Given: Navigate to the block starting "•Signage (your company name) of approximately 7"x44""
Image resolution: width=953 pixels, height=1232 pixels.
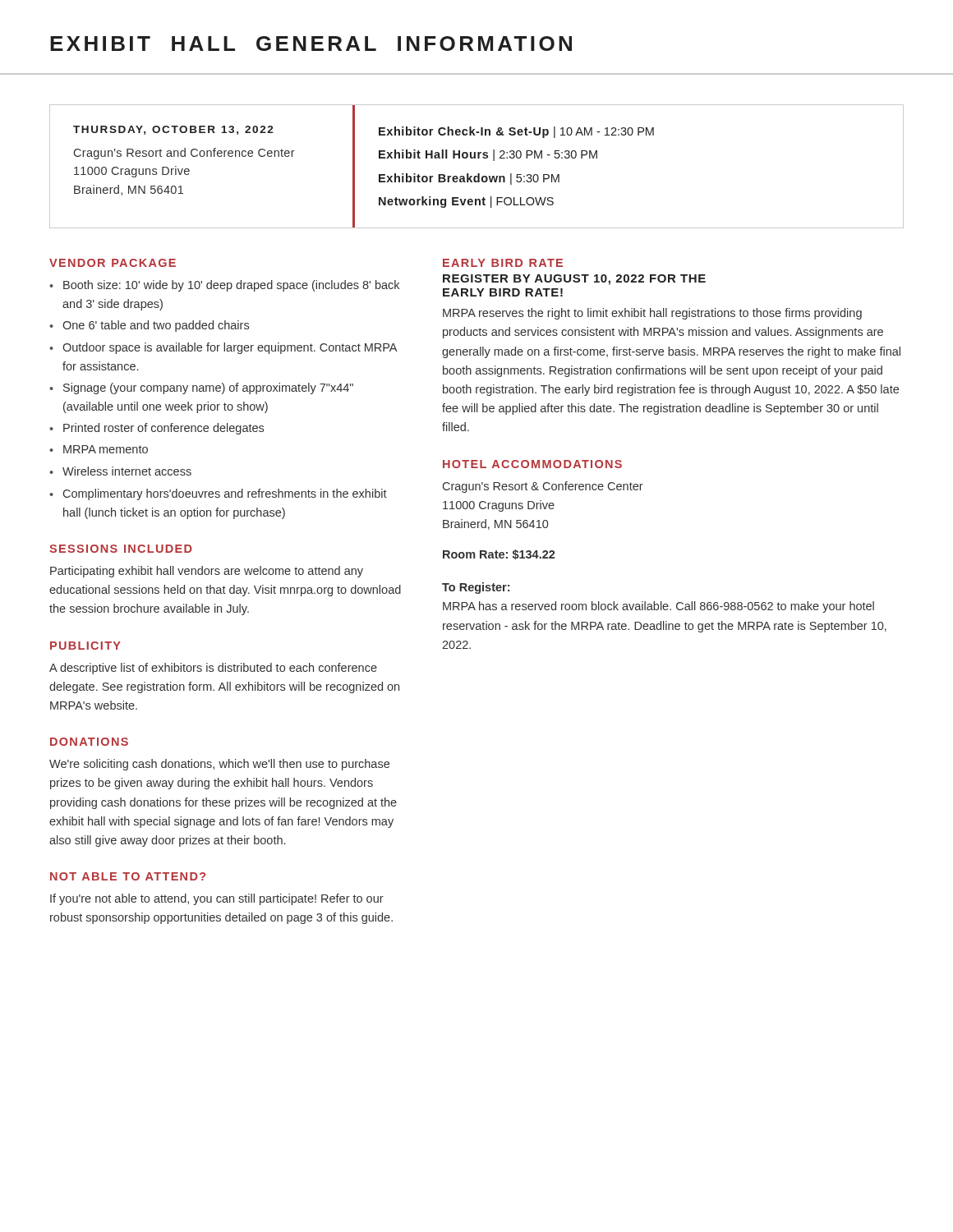Looking at the screenshot, I should point(226,397).
